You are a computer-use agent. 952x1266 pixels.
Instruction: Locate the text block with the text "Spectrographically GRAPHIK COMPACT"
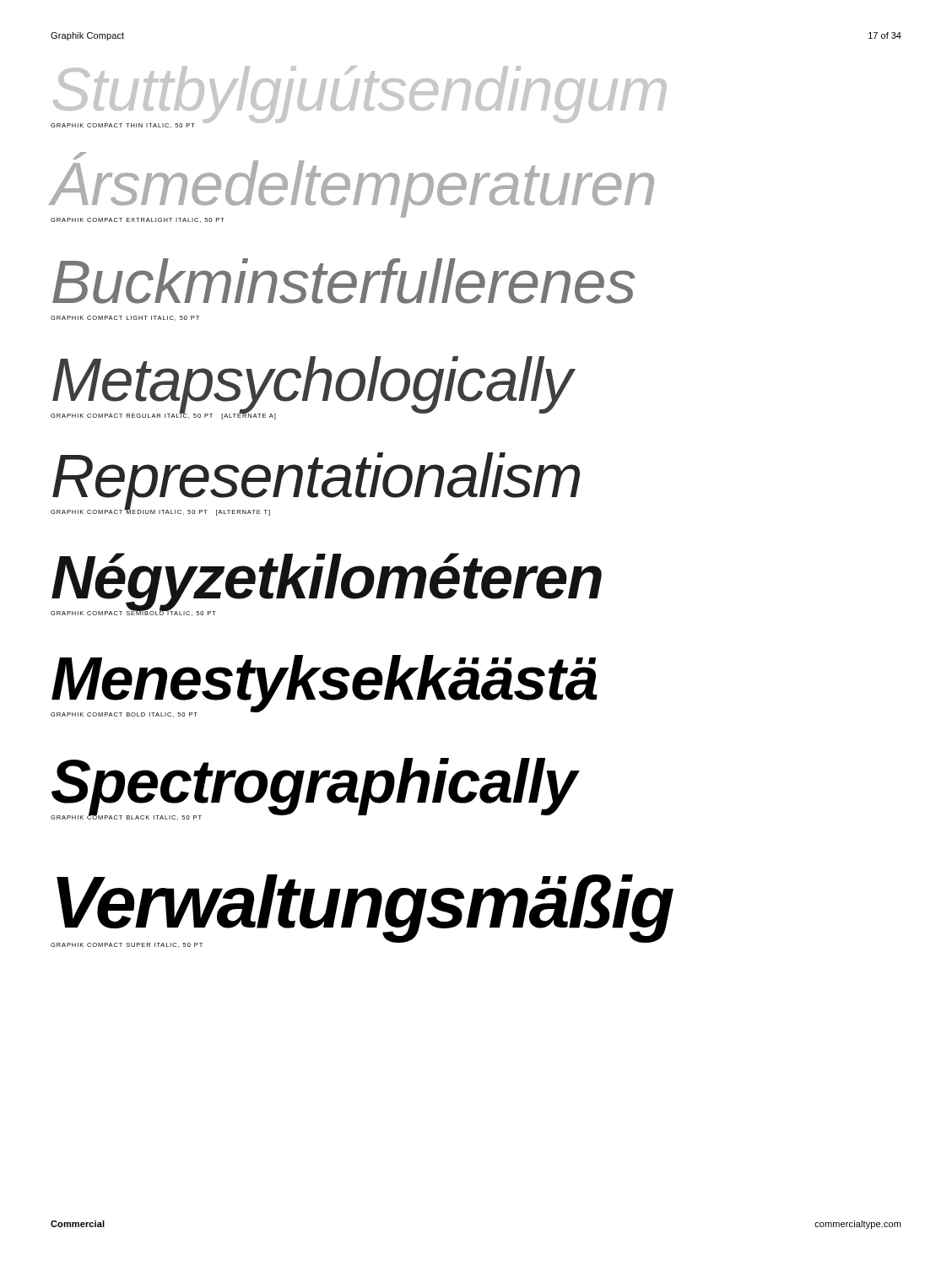click(476, 786)
